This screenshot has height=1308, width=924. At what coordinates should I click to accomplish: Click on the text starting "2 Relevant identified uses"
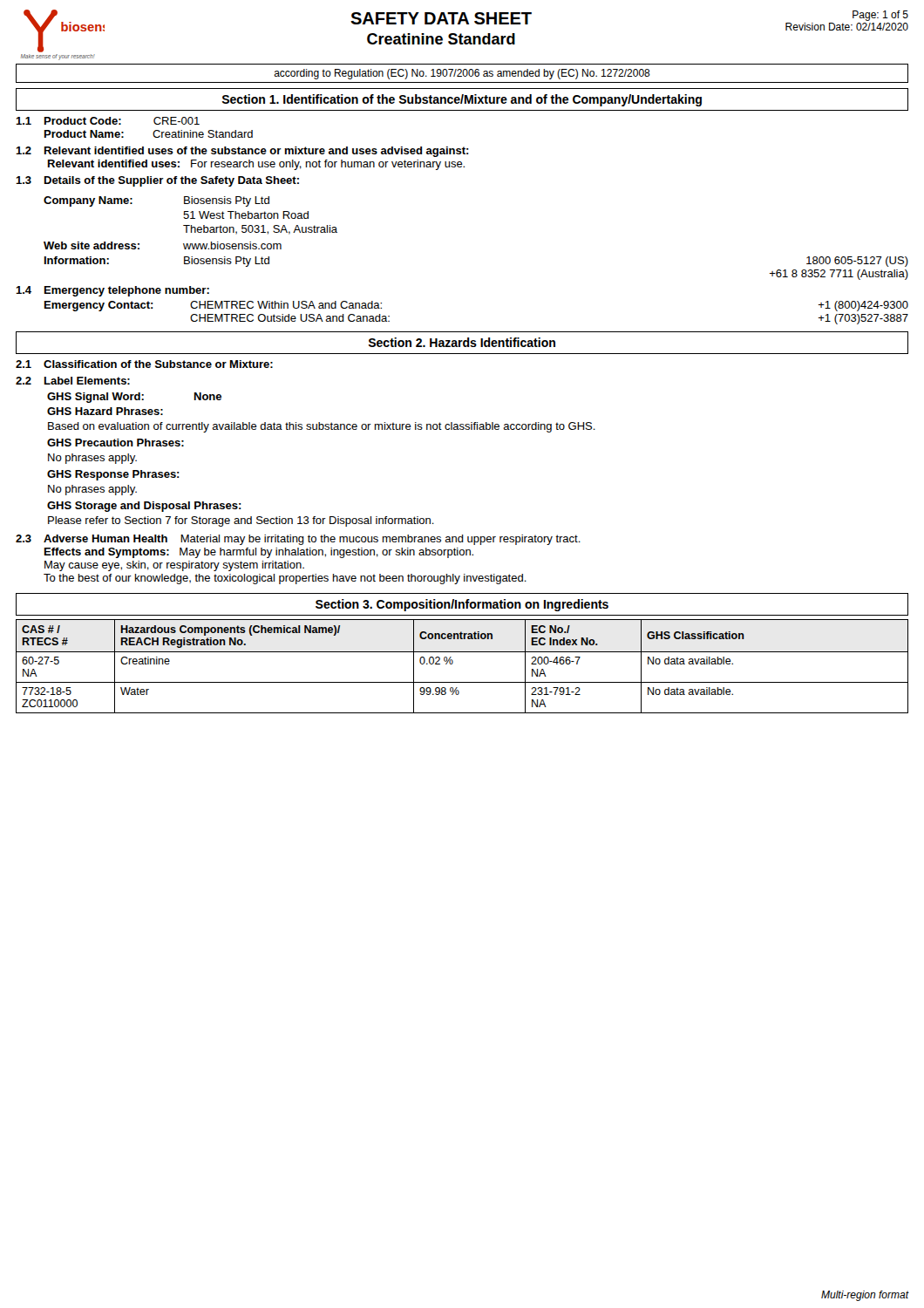click(x=462, y=157)
